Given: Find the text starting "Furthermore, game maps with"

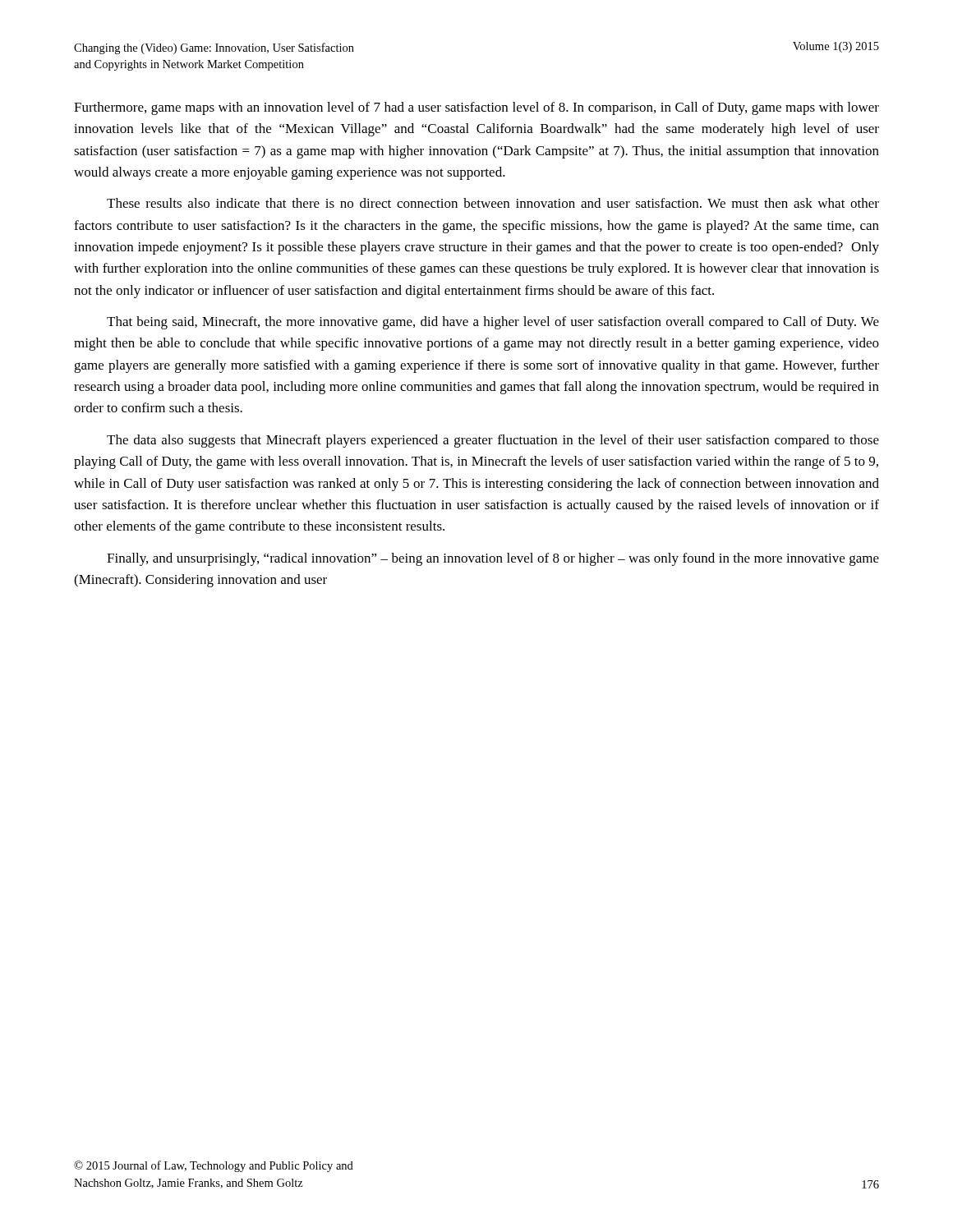Looking at the screenshot, I should point(476,140).
